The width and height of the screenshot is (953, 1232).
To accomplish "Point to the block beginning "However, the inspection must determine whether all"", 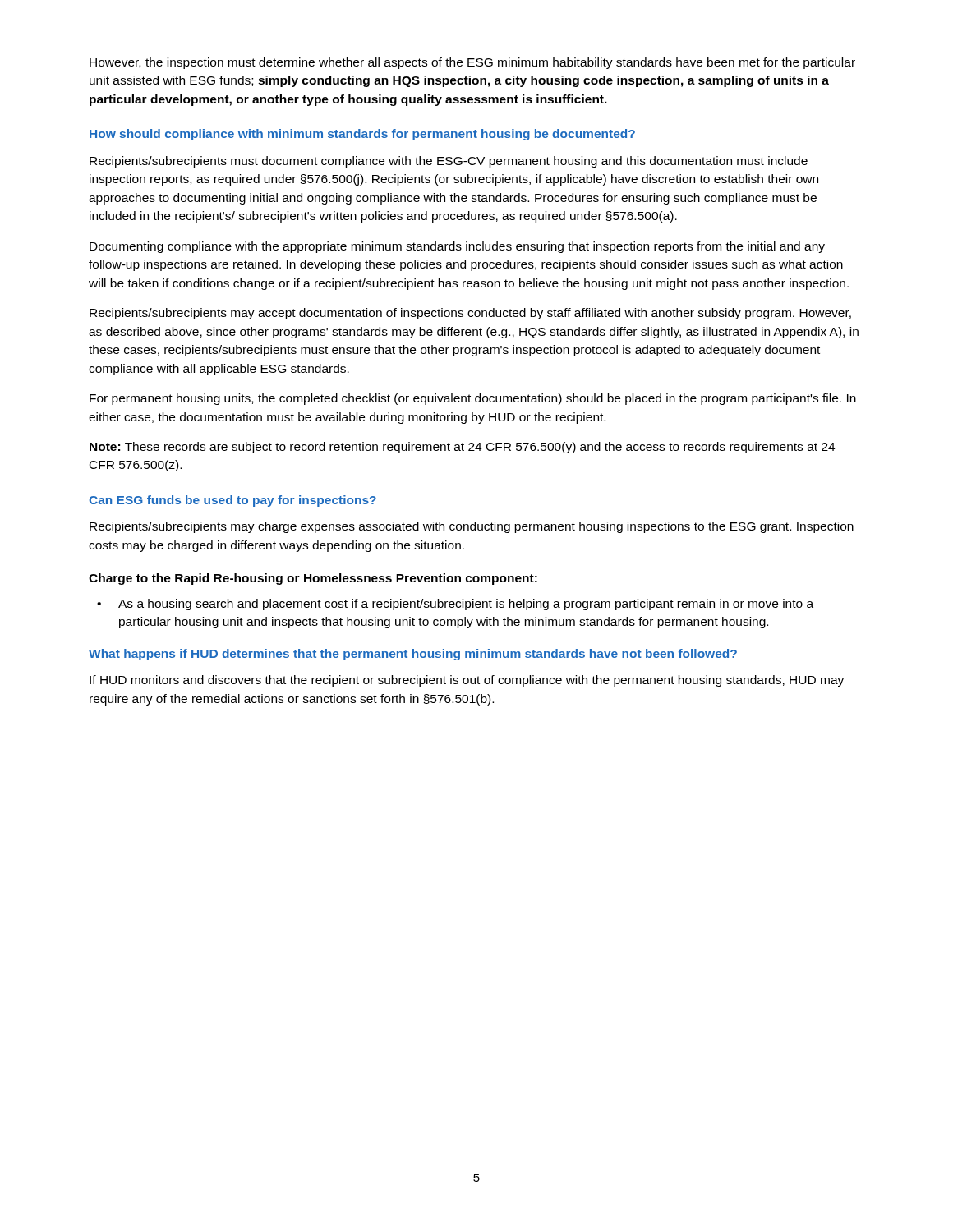I will (472, 81).
